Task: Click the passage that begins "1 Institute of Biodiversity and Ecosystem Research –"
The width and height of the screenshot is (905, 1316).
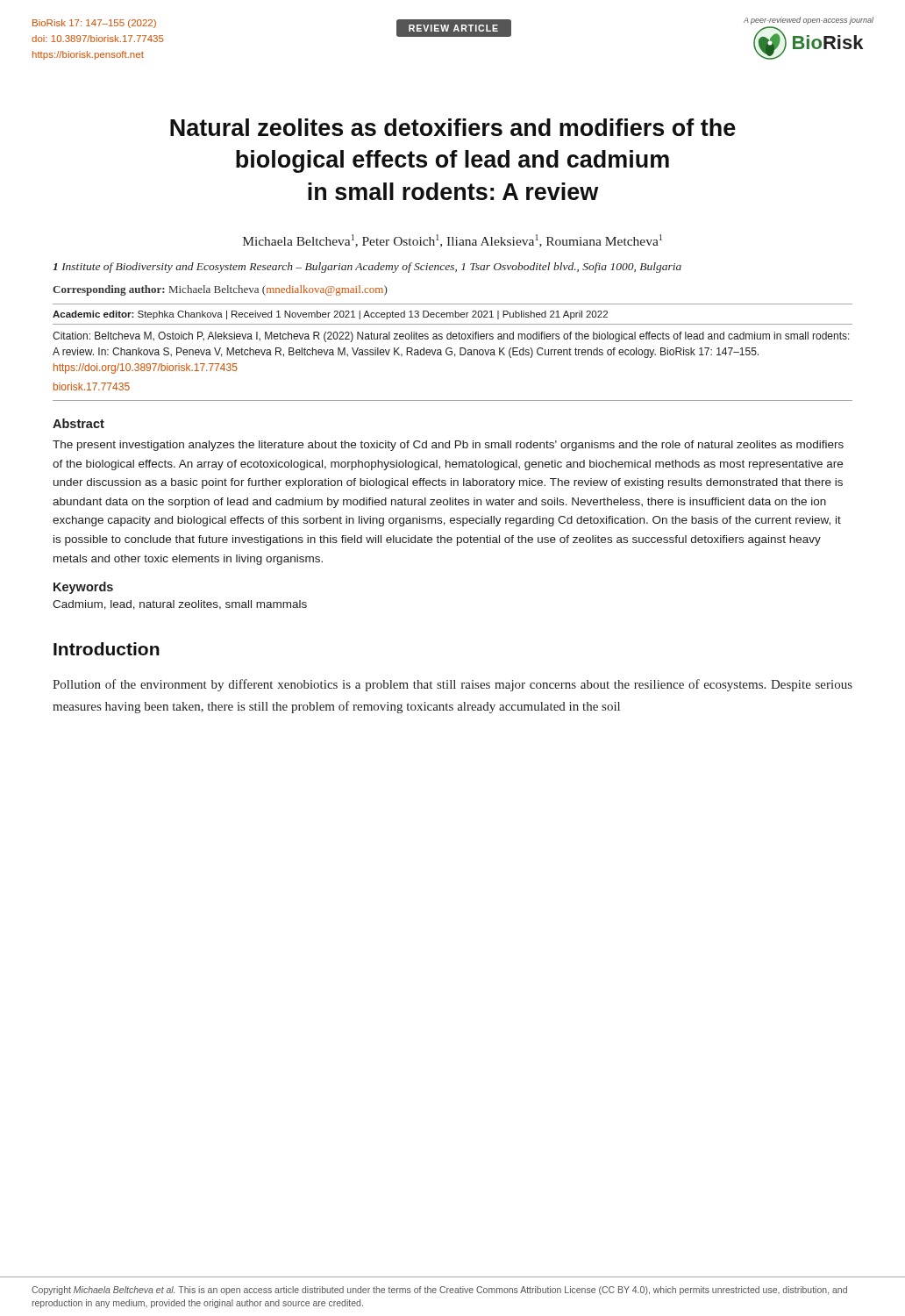Action: tap(367, 267)
